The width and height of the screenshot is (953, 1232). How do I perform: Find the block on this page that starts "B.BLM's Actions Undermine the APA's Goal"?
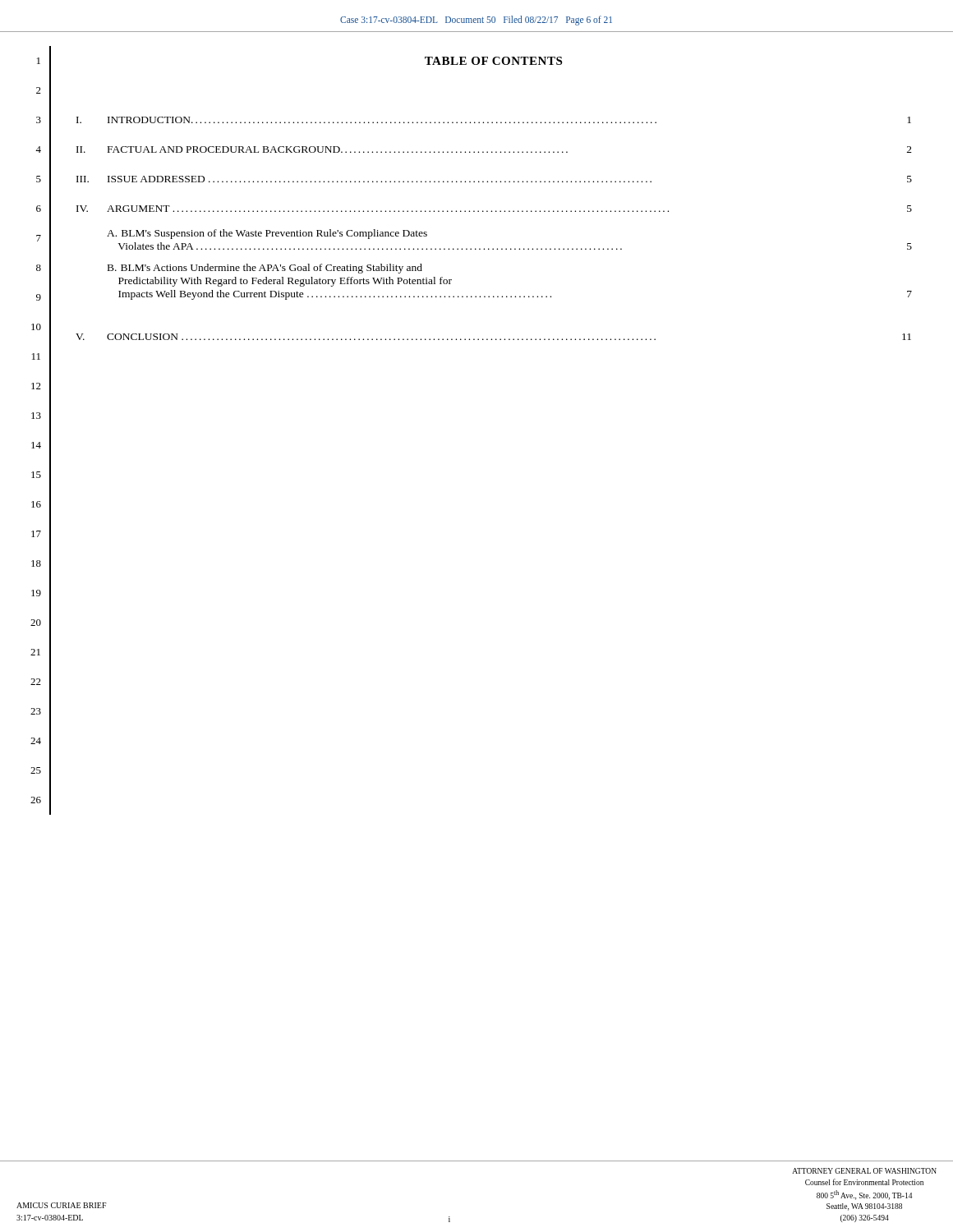click(x=265, y=269)
